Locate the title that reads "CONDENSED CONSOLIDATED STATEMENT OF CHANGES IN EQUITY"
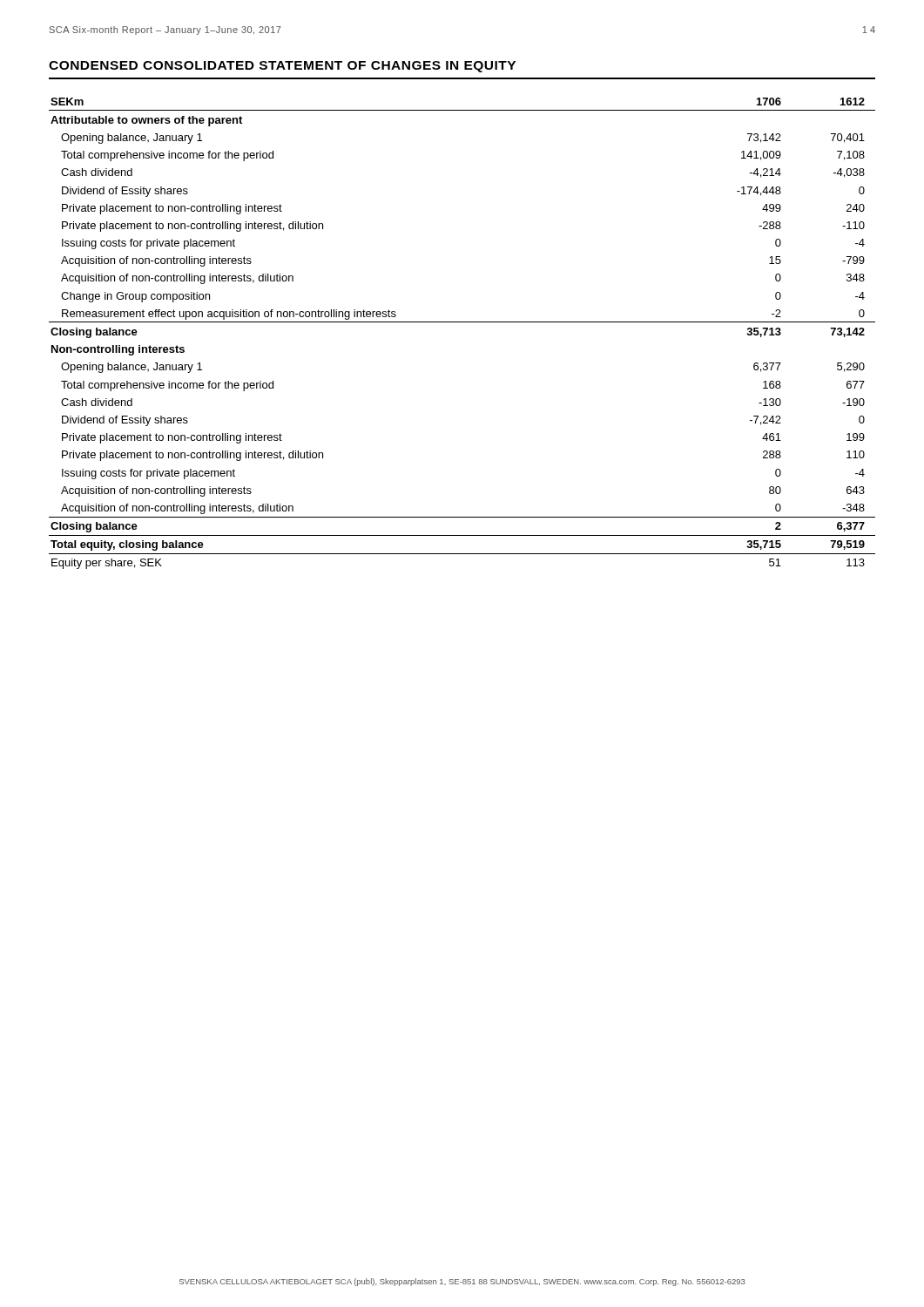This screenshot has height=1307, width=924. coord(462,68)
